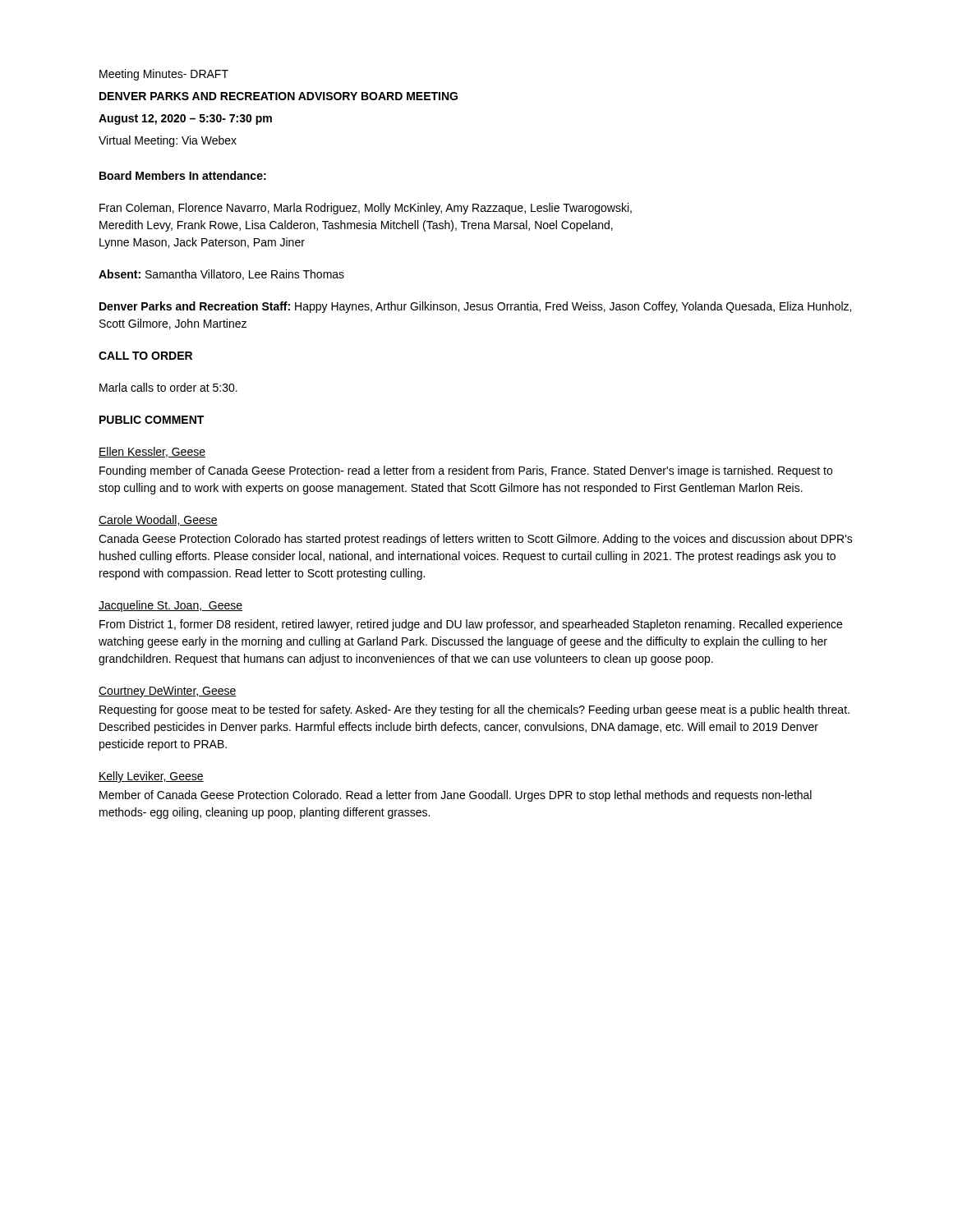
Task: Where is the passage that starts "Denver Parks and Recreation Staff: Happy"?
Action: (476, 315)
